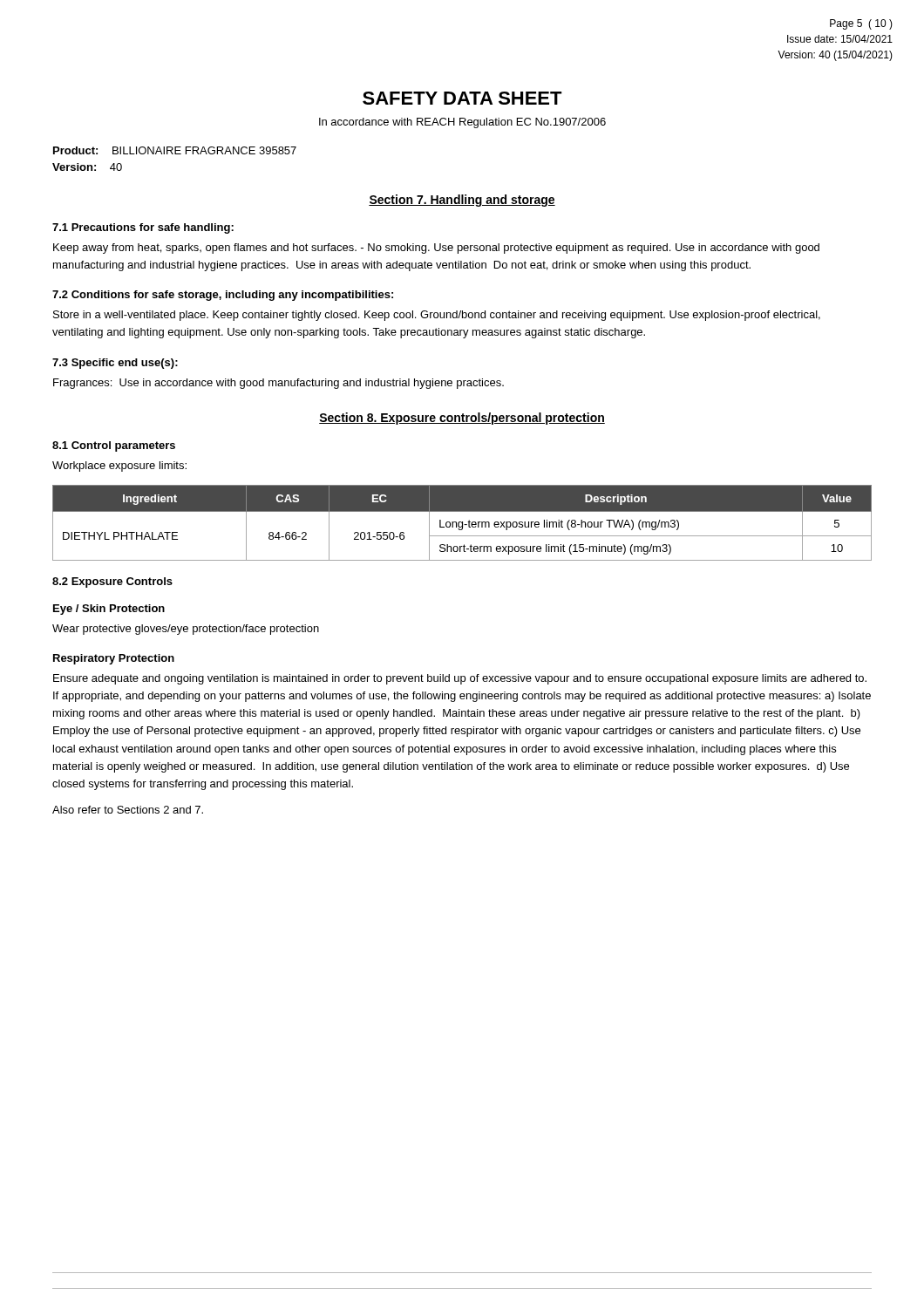Navigate to the region starting "SAFETY DATA SHEET"

coord(462,98)
